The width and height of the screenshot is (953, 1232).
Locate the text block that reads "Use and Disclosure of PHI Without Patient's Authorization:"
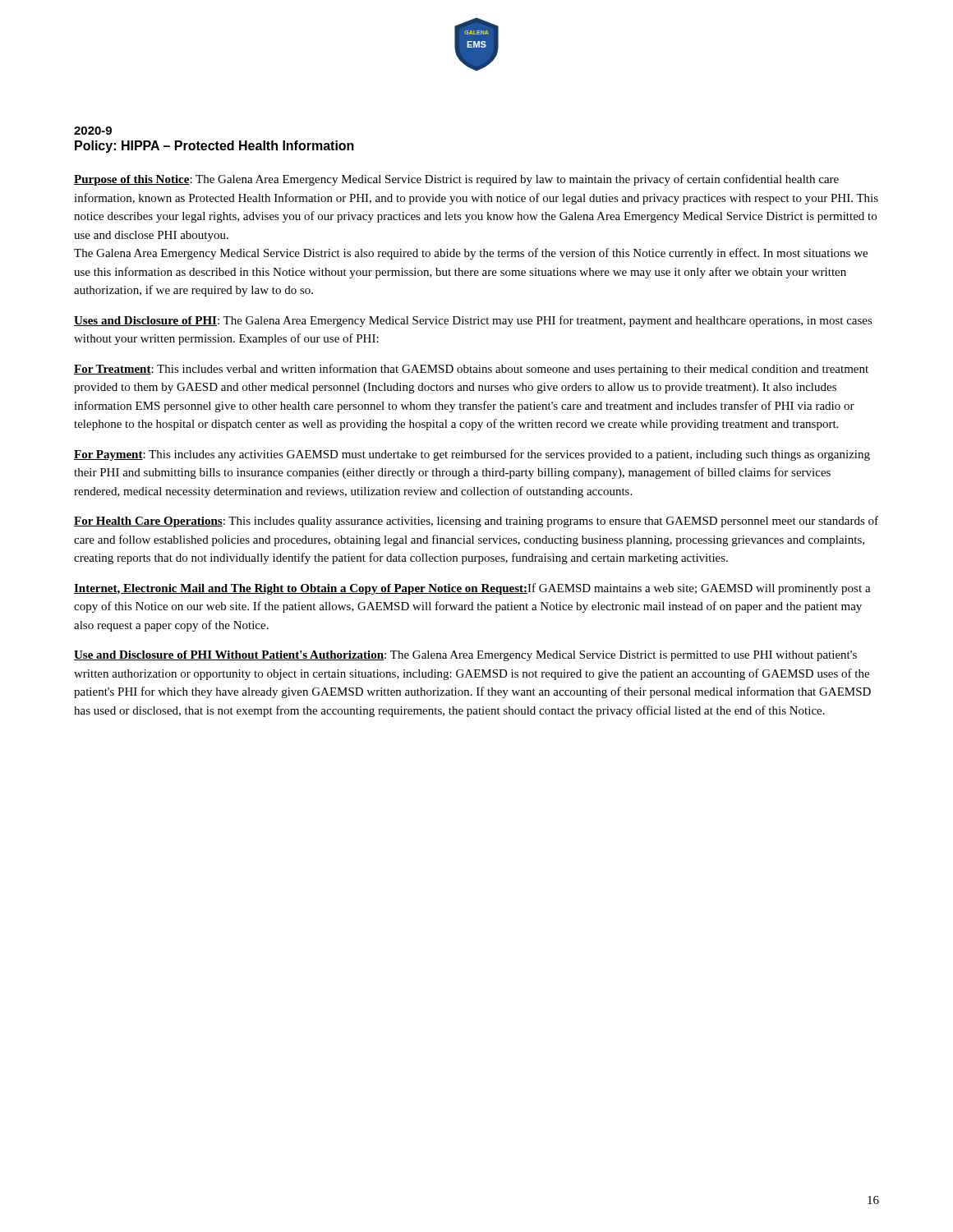click(473, 682)
